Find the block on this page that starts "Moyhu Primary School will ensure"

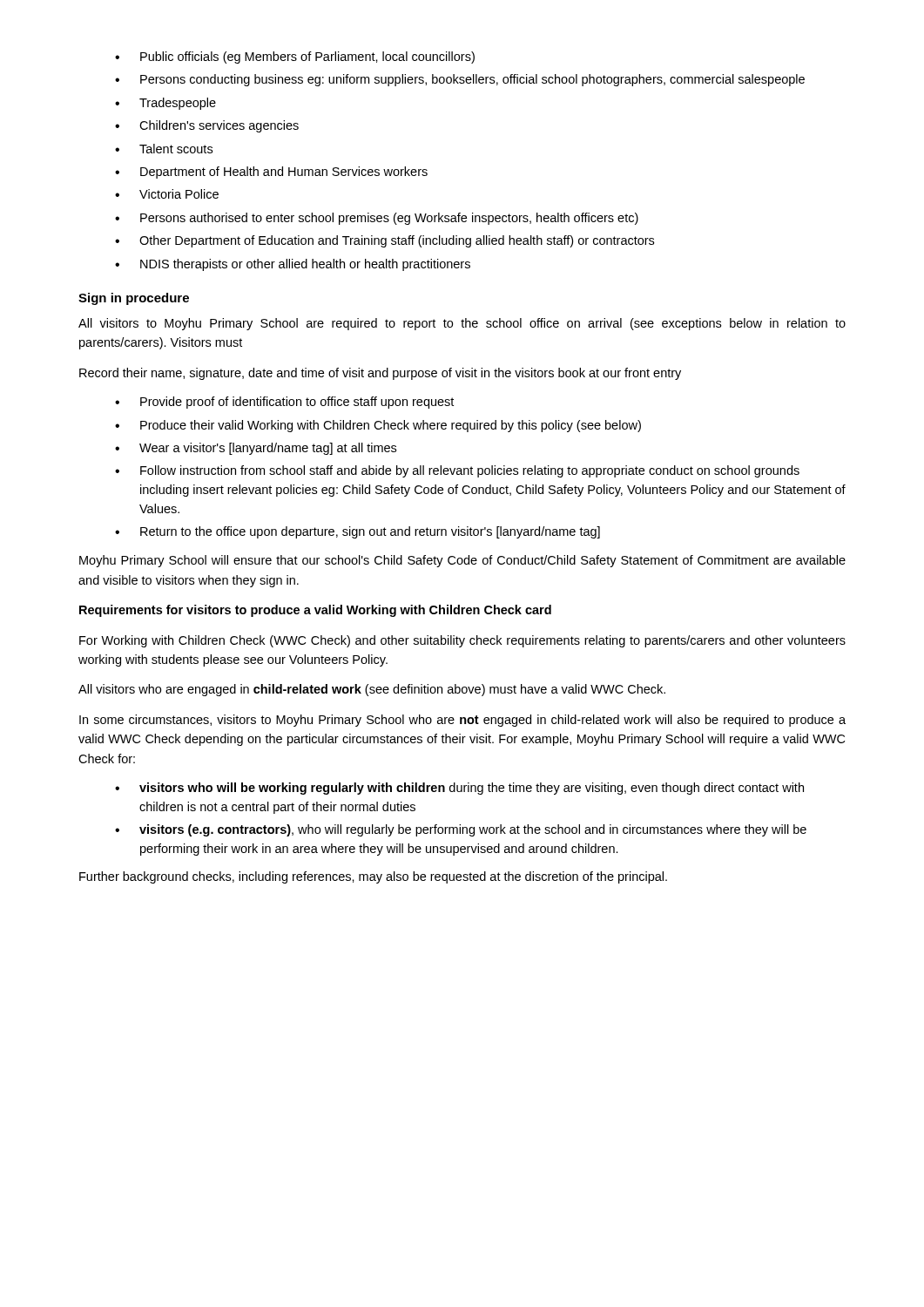coord(462,570)
